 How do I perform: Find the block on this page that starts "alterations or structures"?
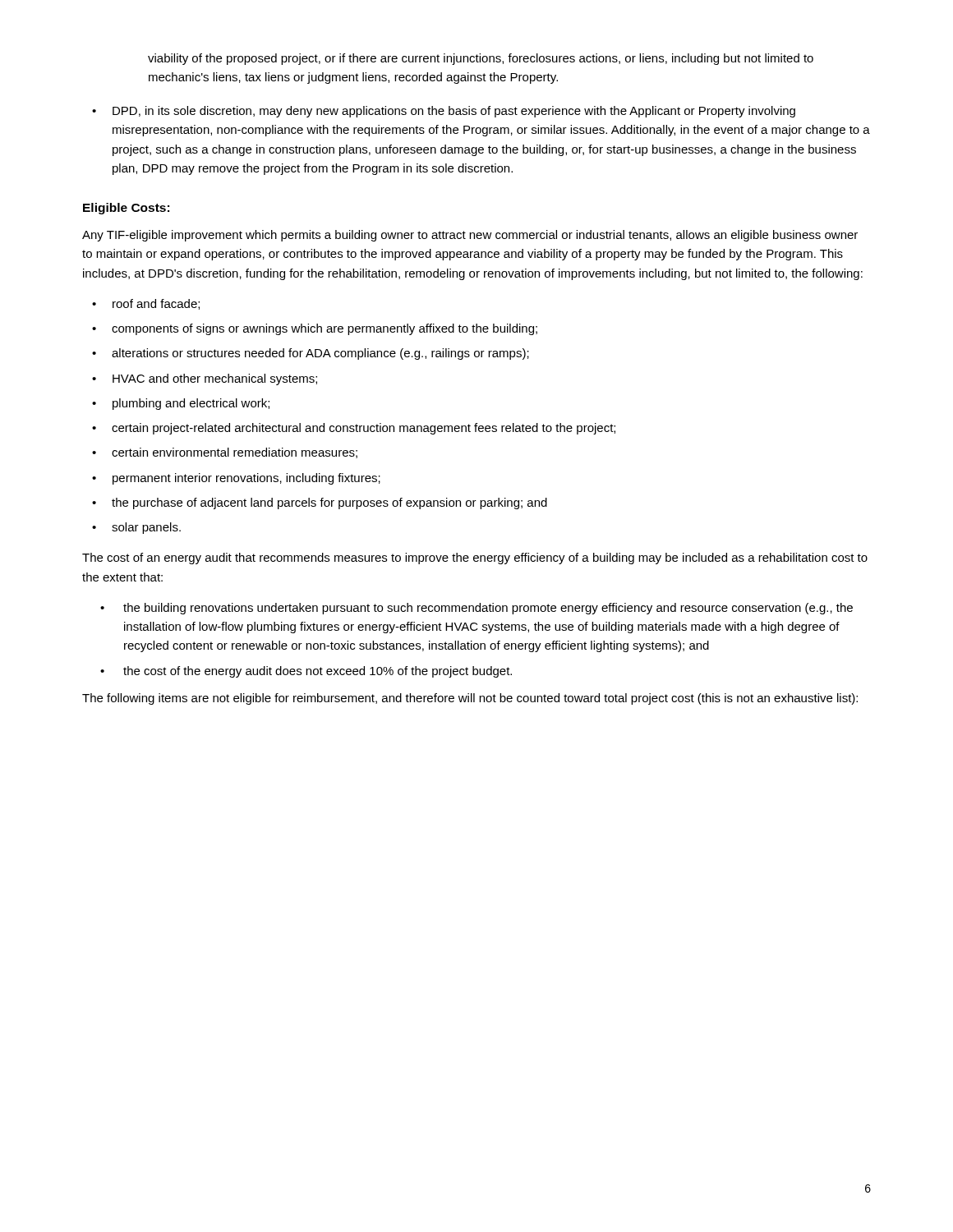tap(321, 353)
